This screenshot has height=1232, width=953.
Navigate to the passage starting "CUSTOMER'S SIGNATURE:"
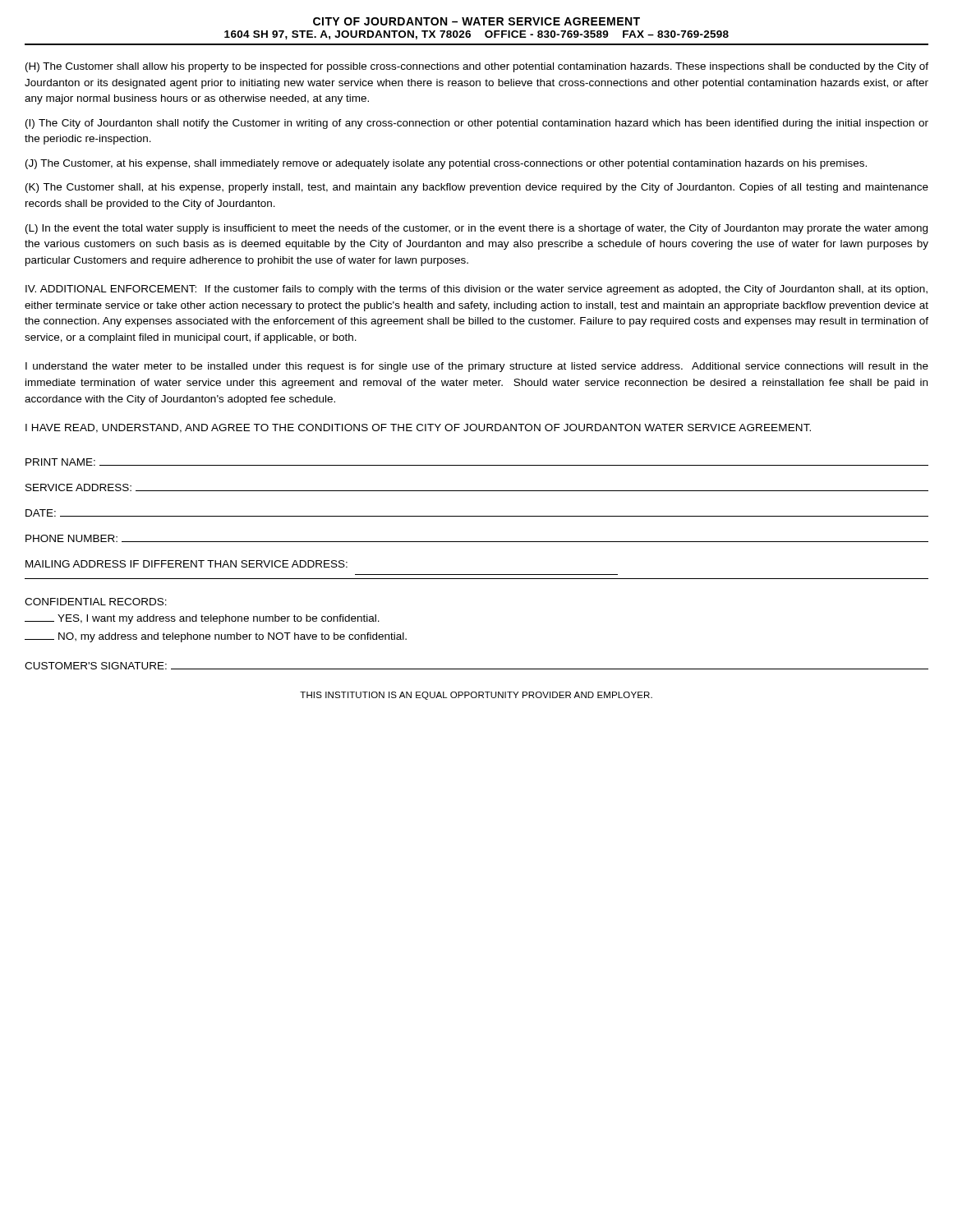476,666
